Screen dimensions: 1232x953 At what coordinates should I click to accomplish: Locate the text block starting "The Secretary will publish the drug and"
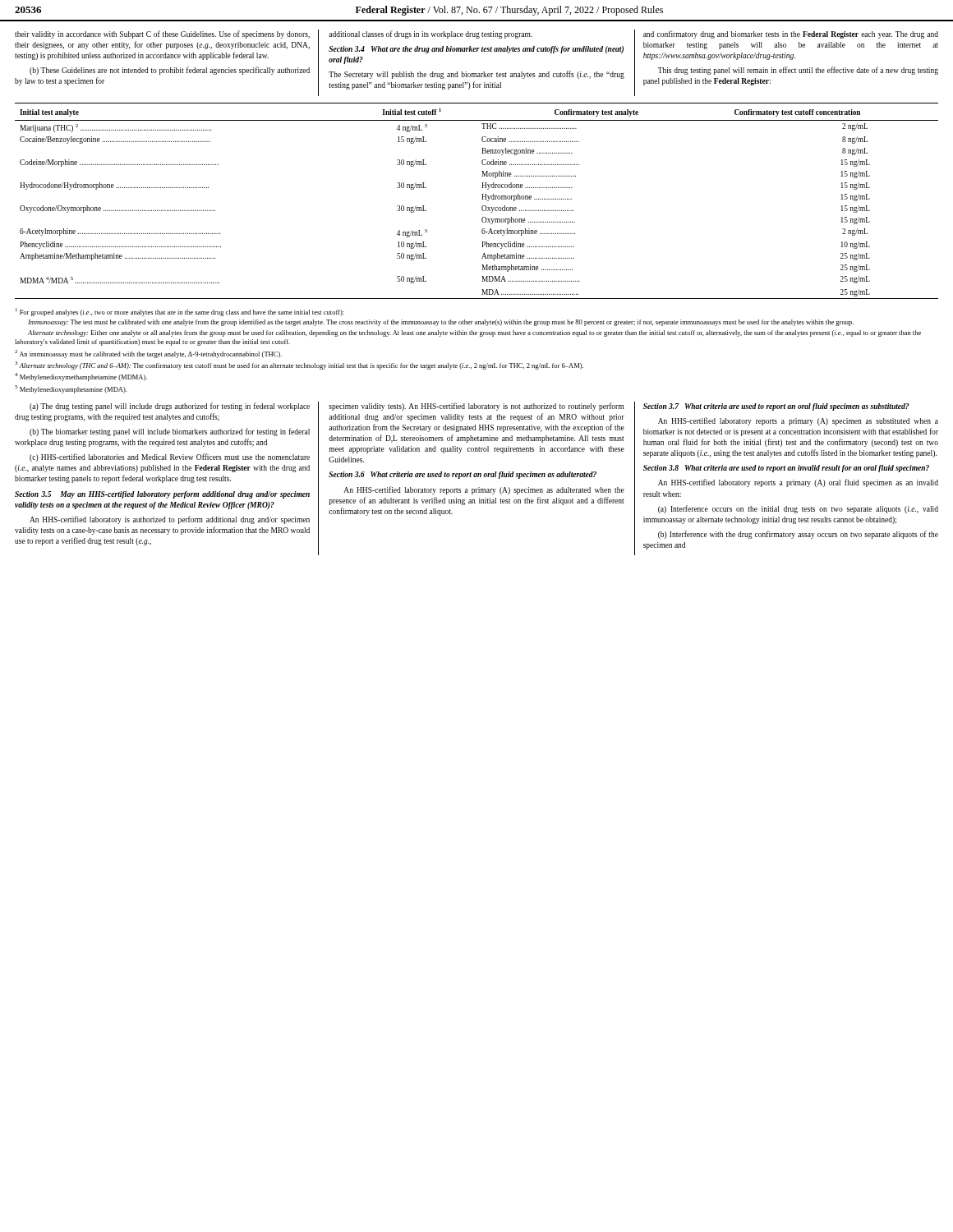click(x=476, y=80)
